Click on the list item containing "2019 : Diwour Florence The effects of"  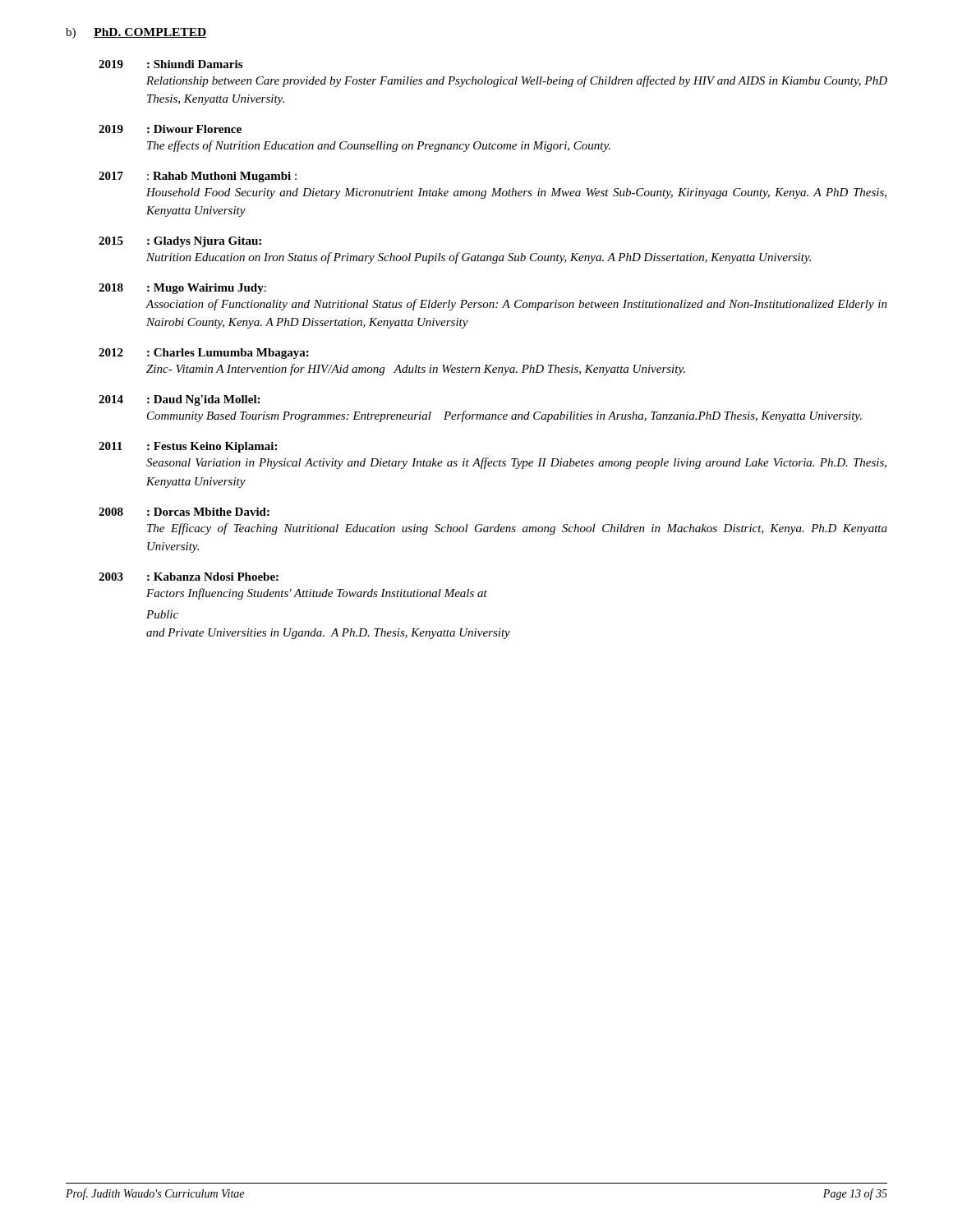coord(493,138)
